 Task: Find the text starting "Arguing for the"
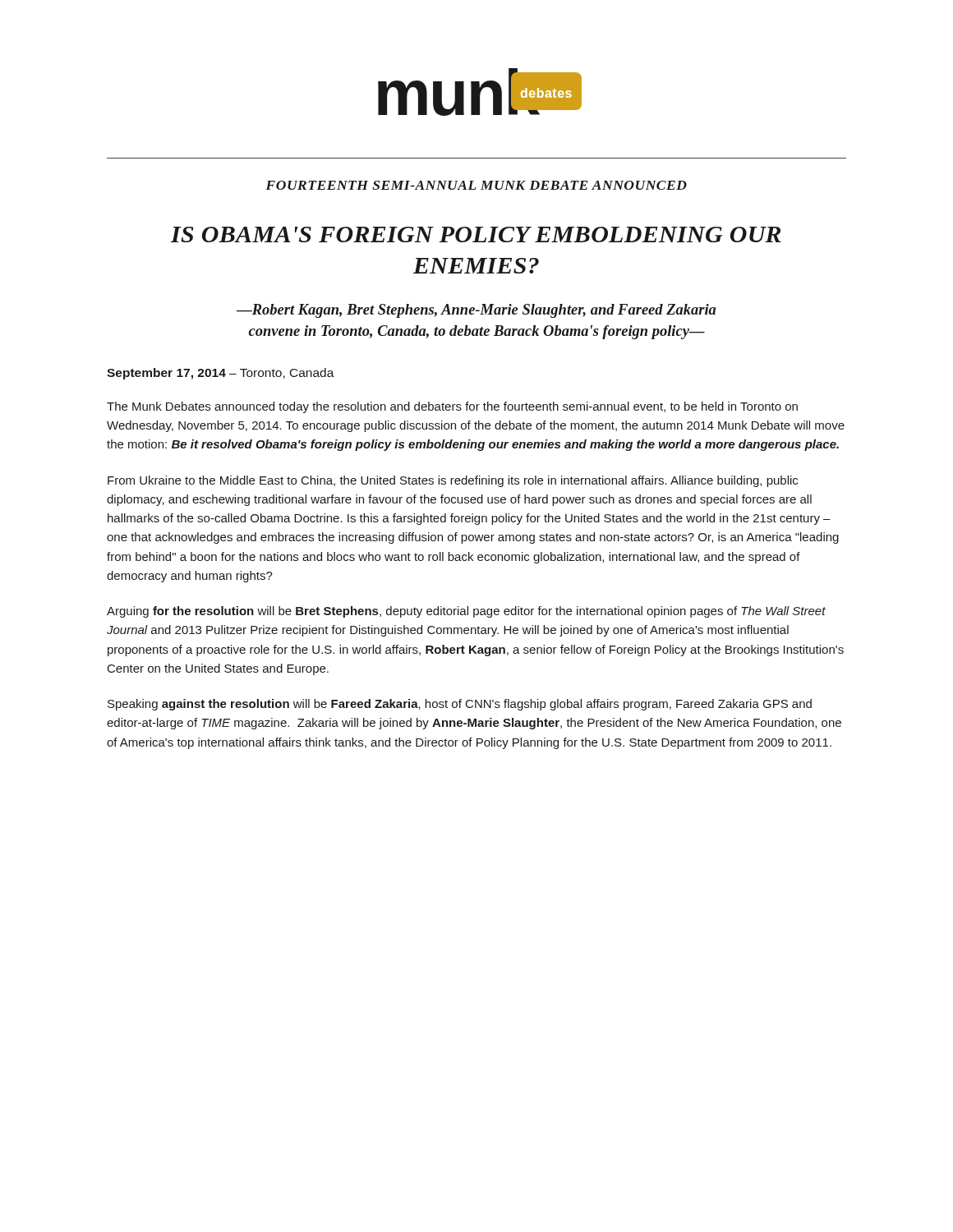coord(475,639)
